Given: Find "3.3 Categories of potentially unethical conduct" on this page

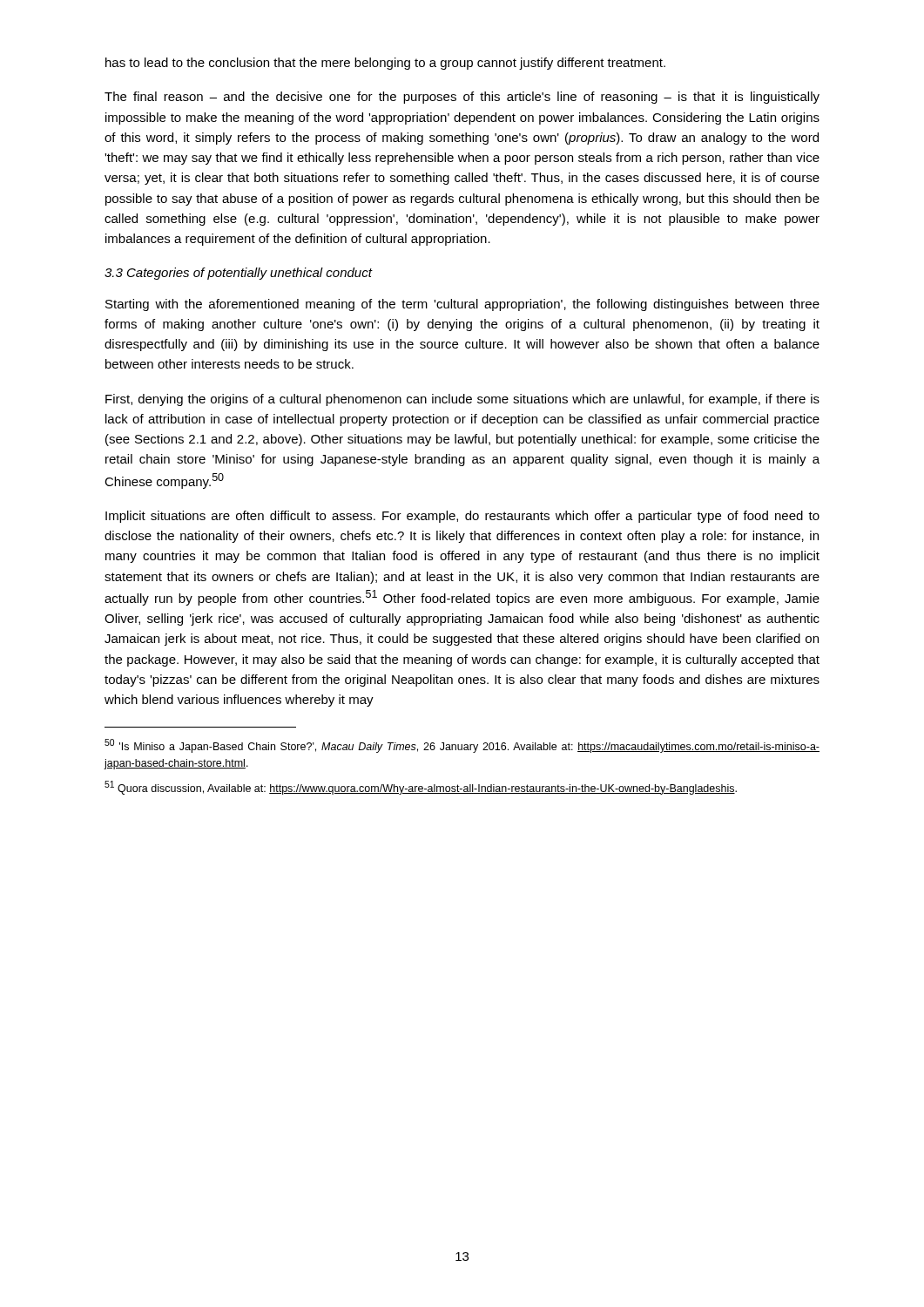Looking at the screenshot, I should [x=239, y=274].
